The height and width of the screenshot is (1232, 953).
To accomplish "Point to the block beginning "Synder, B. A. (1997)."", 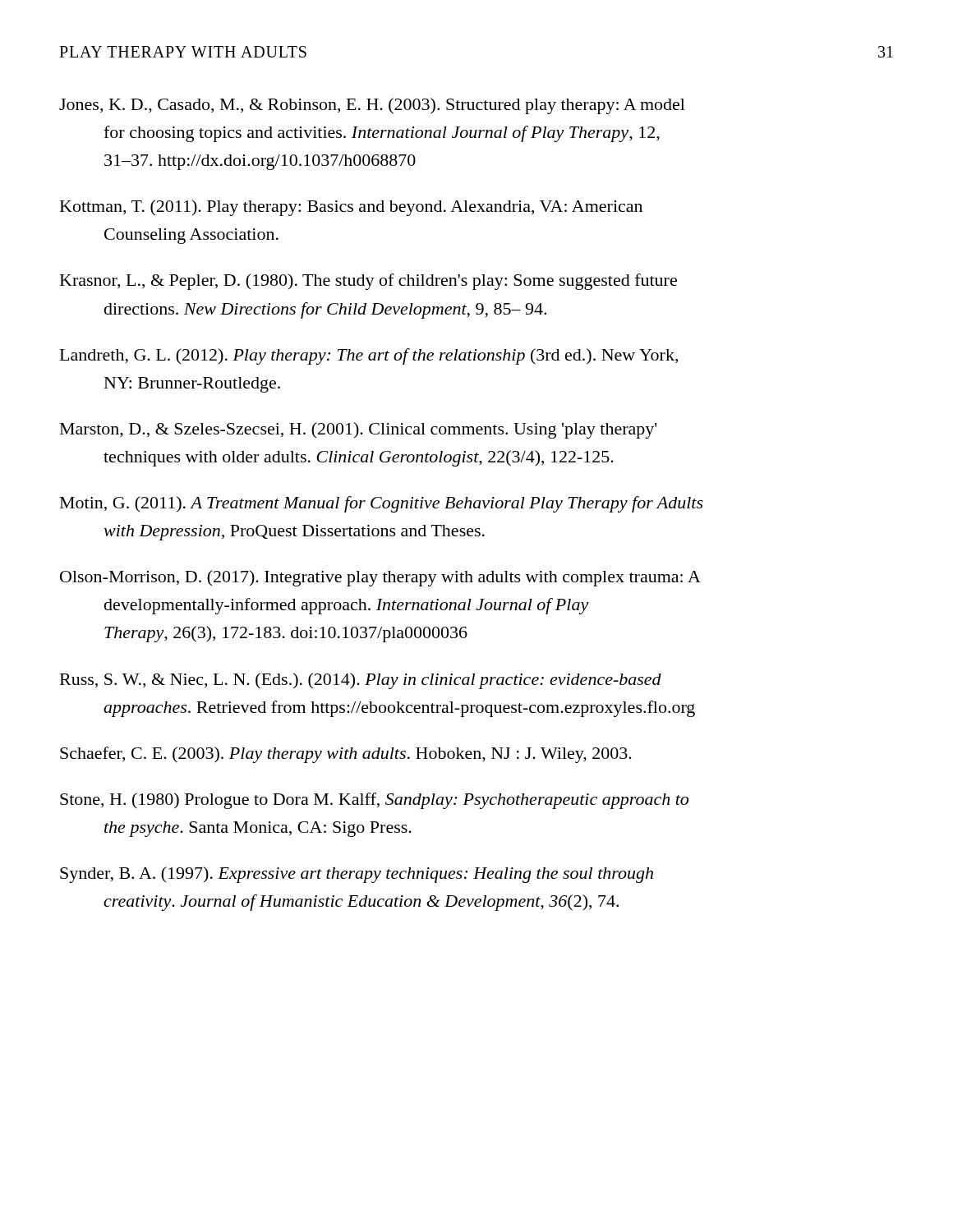I will click(x=476, y=889).
